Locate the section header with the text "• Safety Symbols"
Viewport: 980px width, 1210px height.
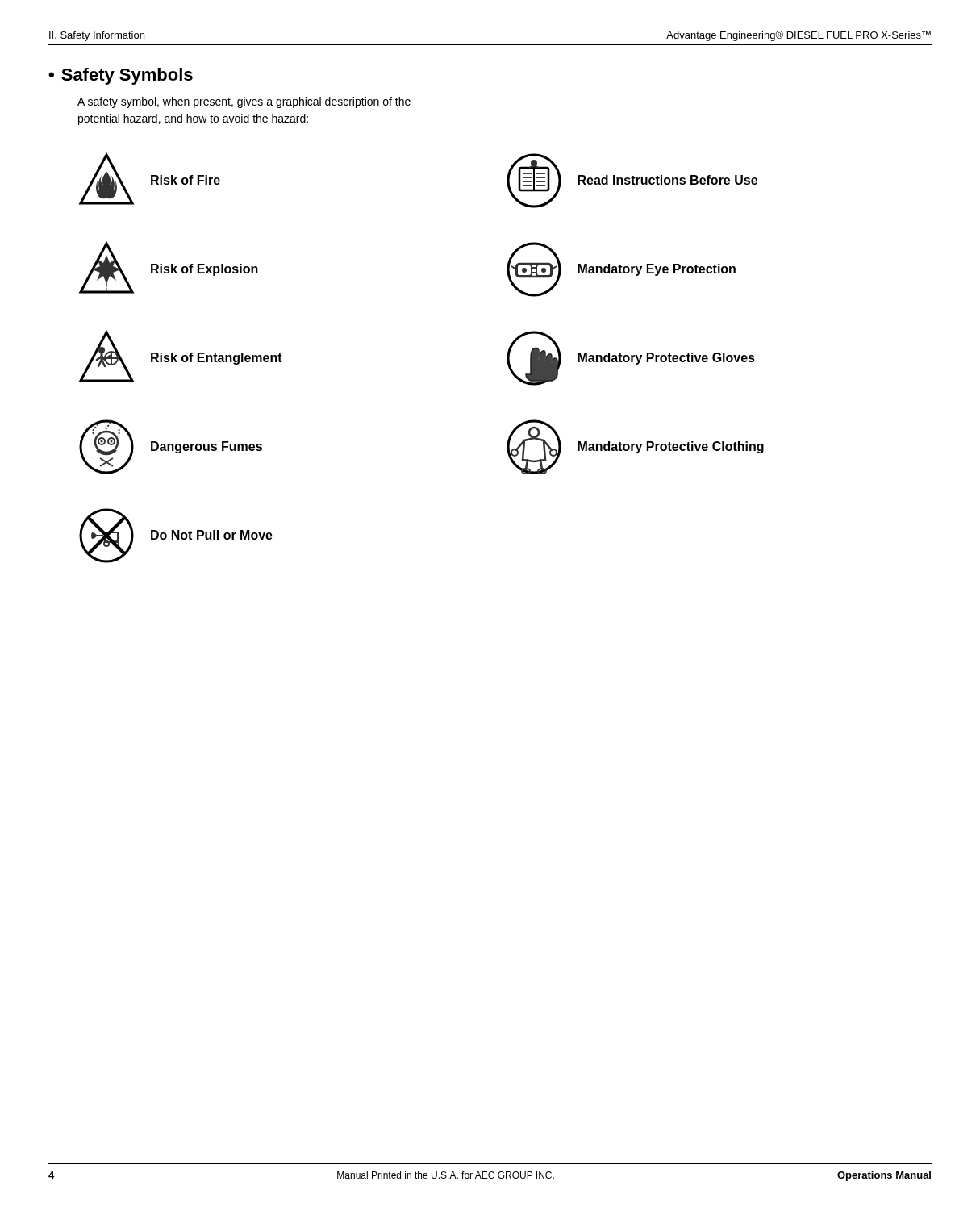(x=121, y=75)
